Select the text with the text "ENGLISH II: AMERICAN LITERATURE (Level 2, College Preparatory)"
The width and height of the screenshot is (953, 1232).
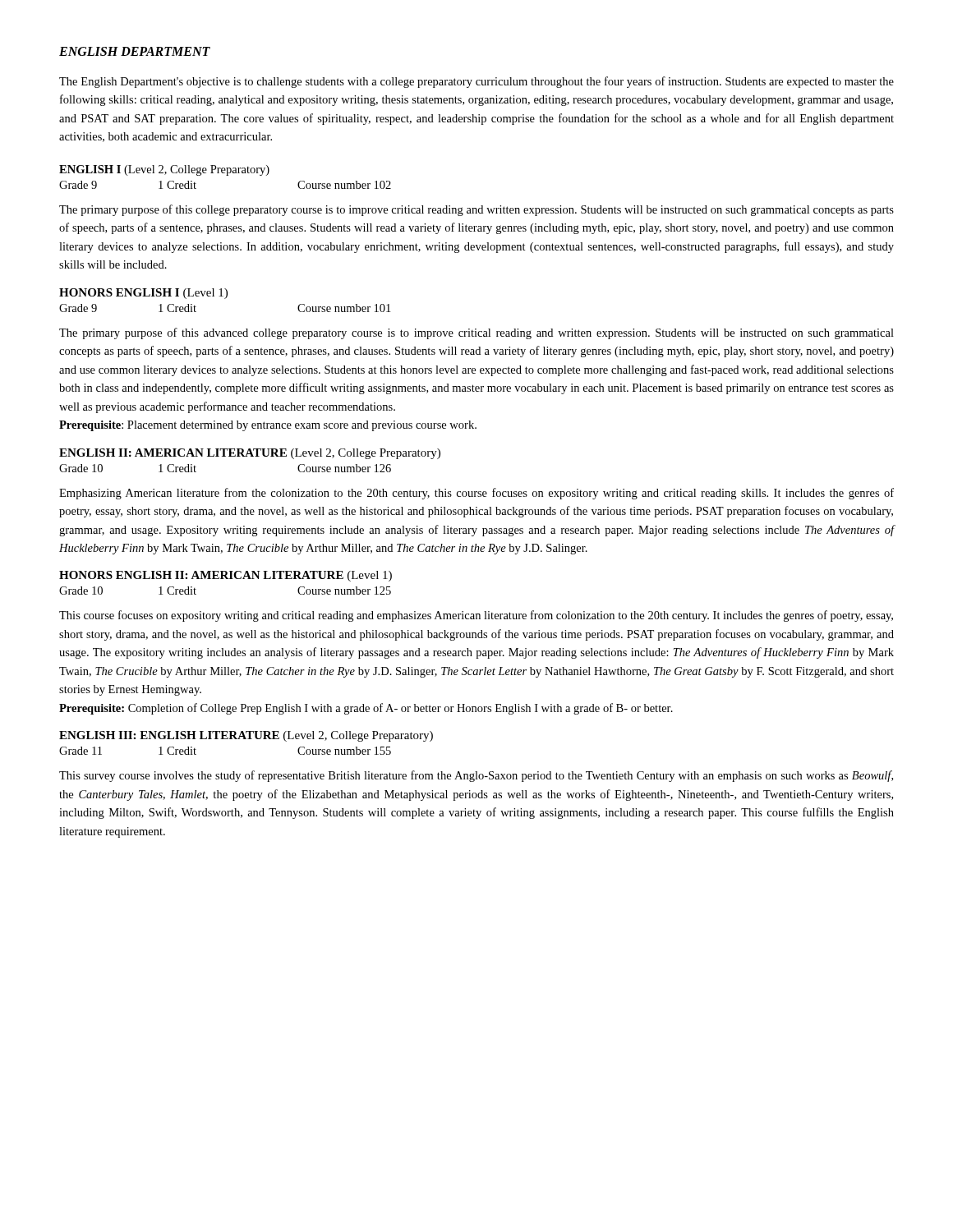(250, 452)
